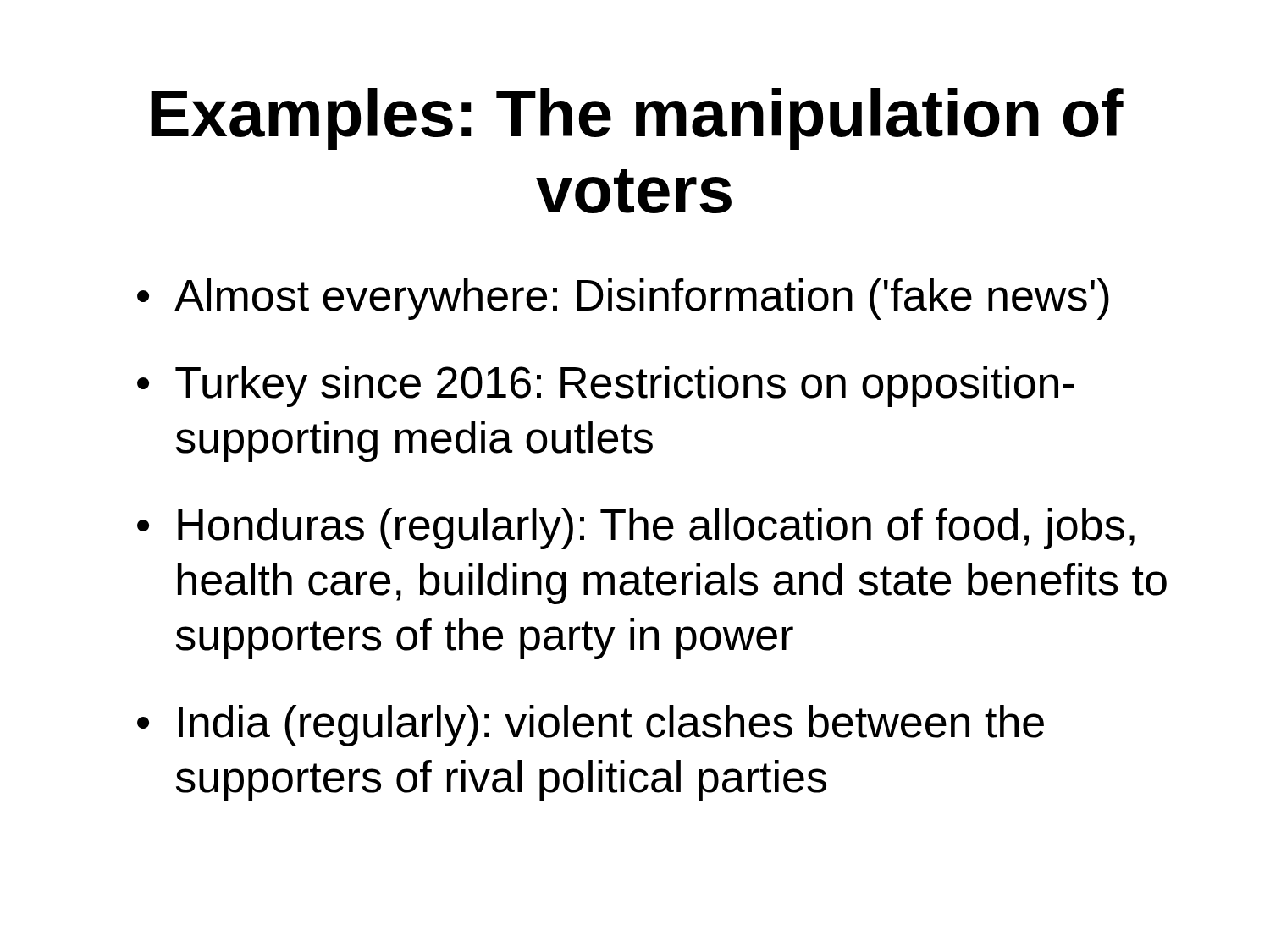
Task: Click on the block starting "• Honduras (regularly): The"
Action: point(660,580)
